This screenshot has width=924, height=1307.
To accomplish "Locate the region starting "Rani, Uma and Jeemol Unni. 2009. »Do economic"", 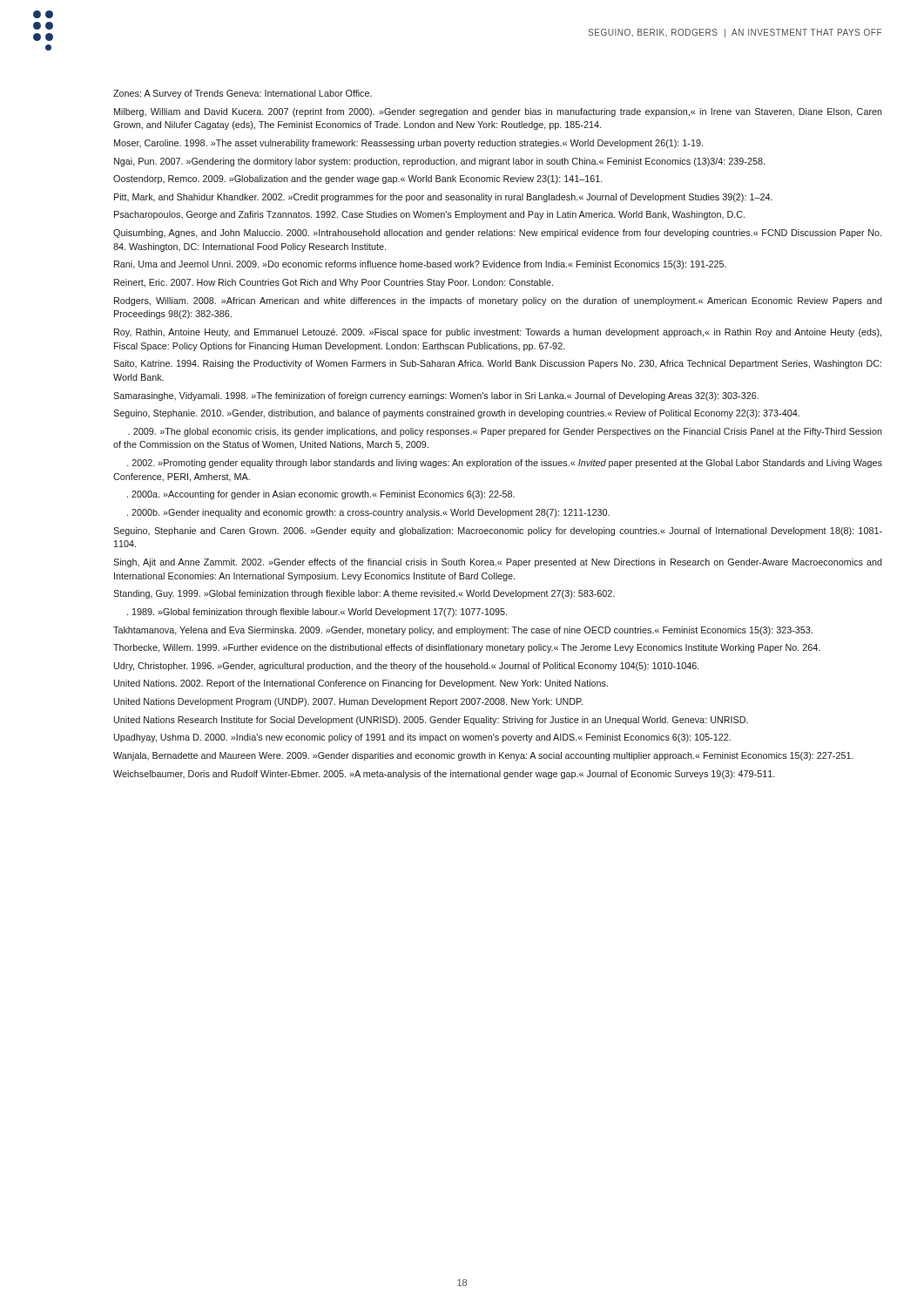I will click(420, 264).
